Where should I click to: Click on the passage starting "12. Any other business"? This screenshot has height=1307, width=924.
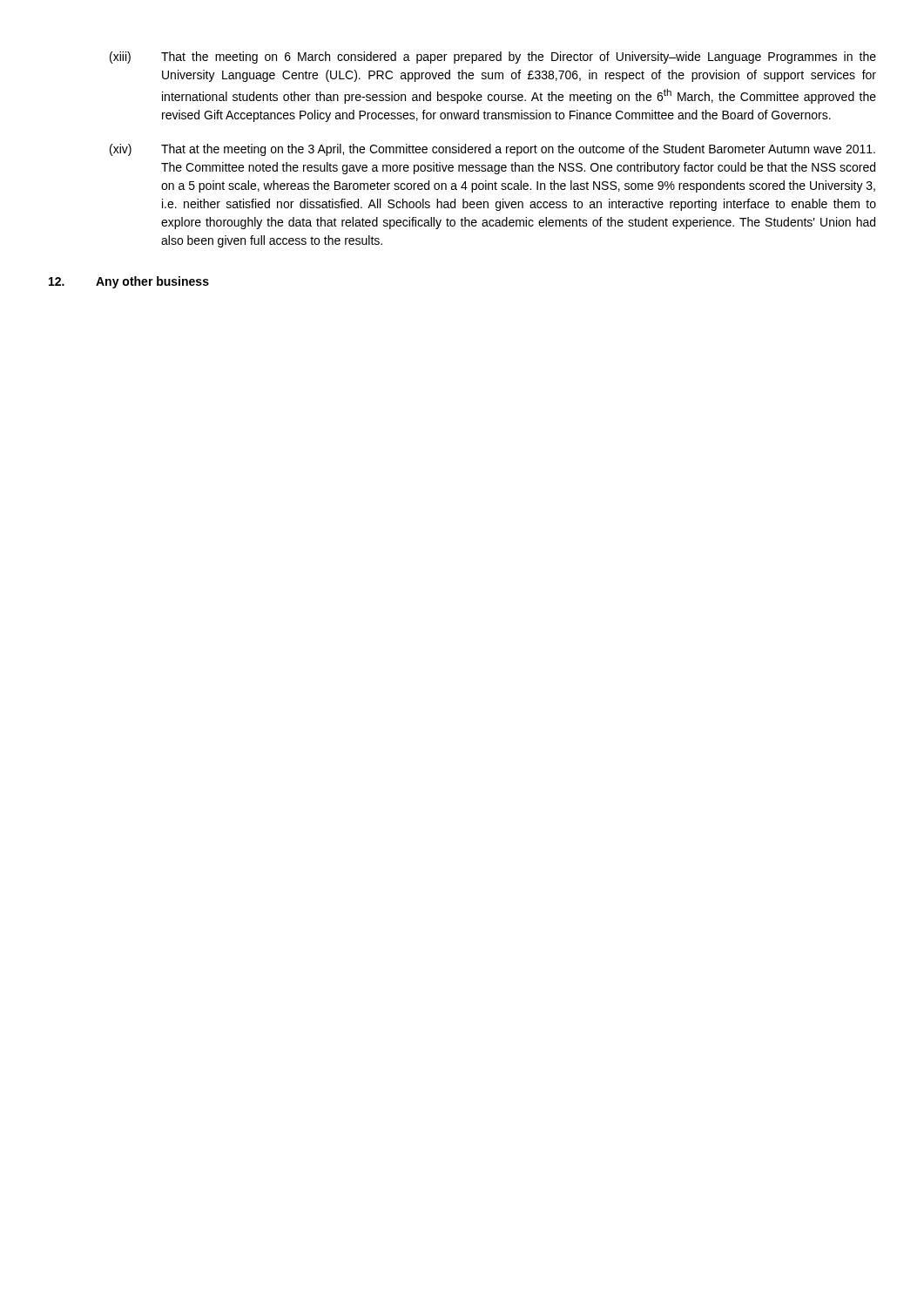(128, 281)
